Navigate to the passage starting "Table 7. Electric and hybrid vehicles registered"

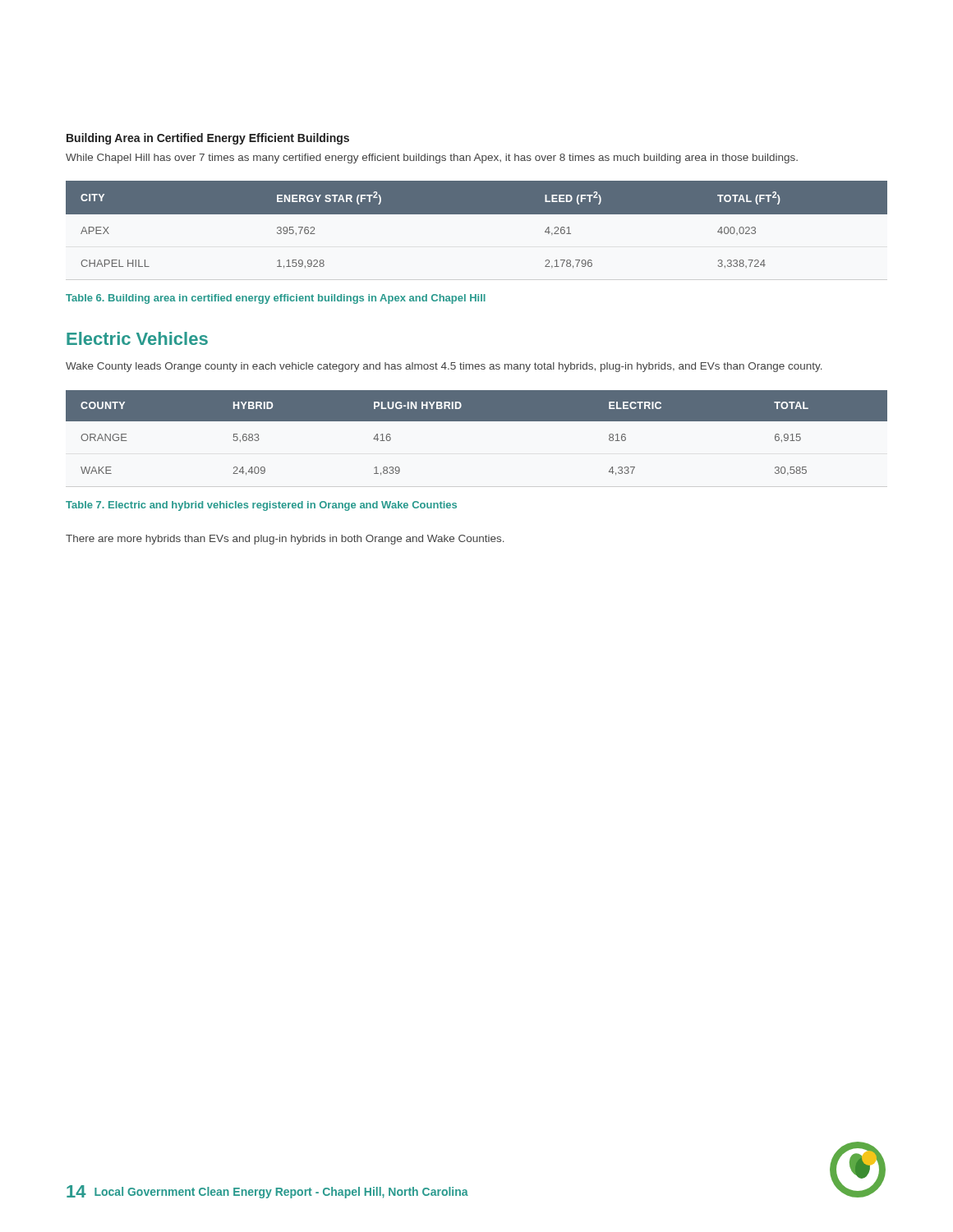[x=262, y=504]
